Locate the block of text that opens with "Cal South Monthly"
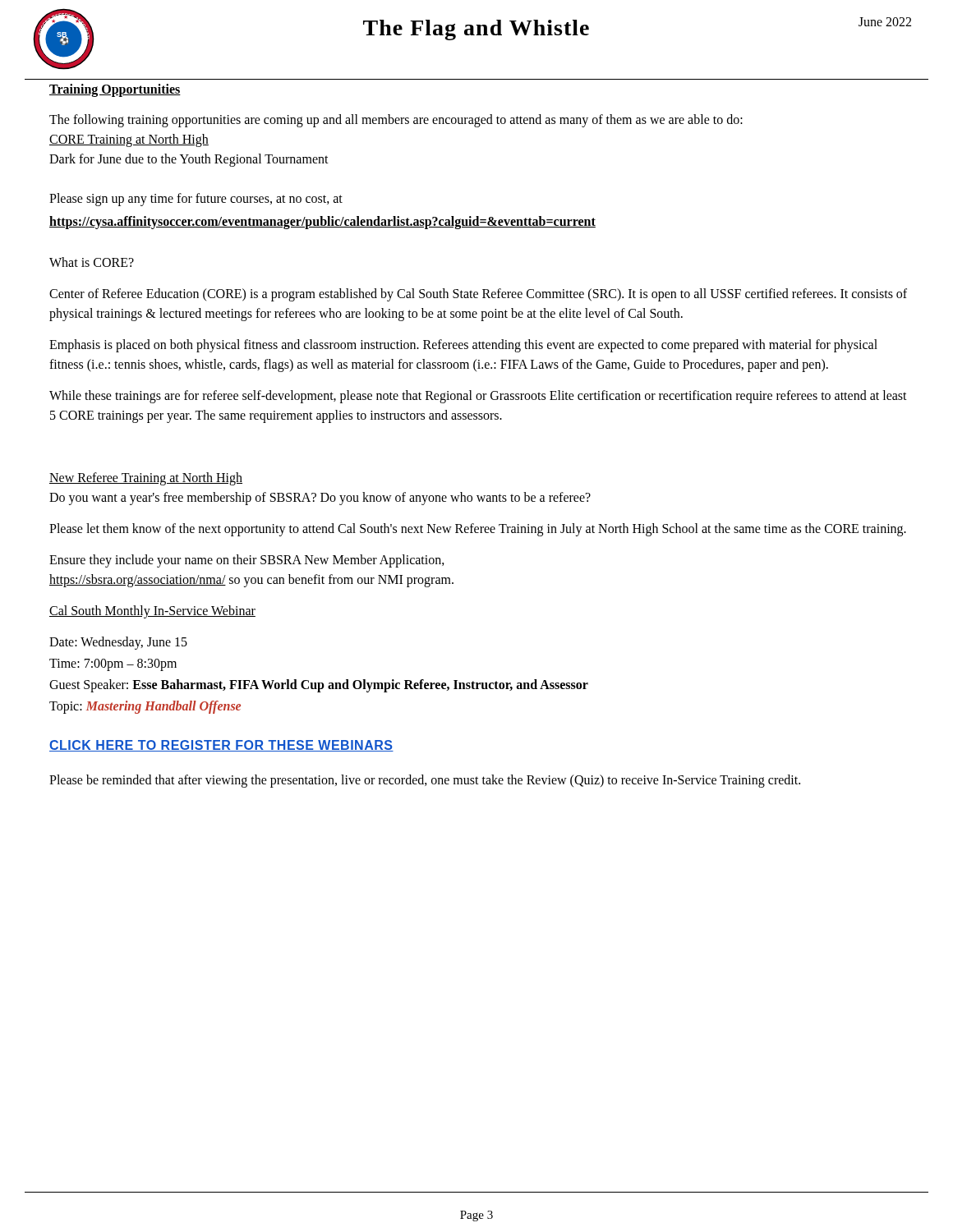This screenshot has width=953, height=1232. (152, 612)
